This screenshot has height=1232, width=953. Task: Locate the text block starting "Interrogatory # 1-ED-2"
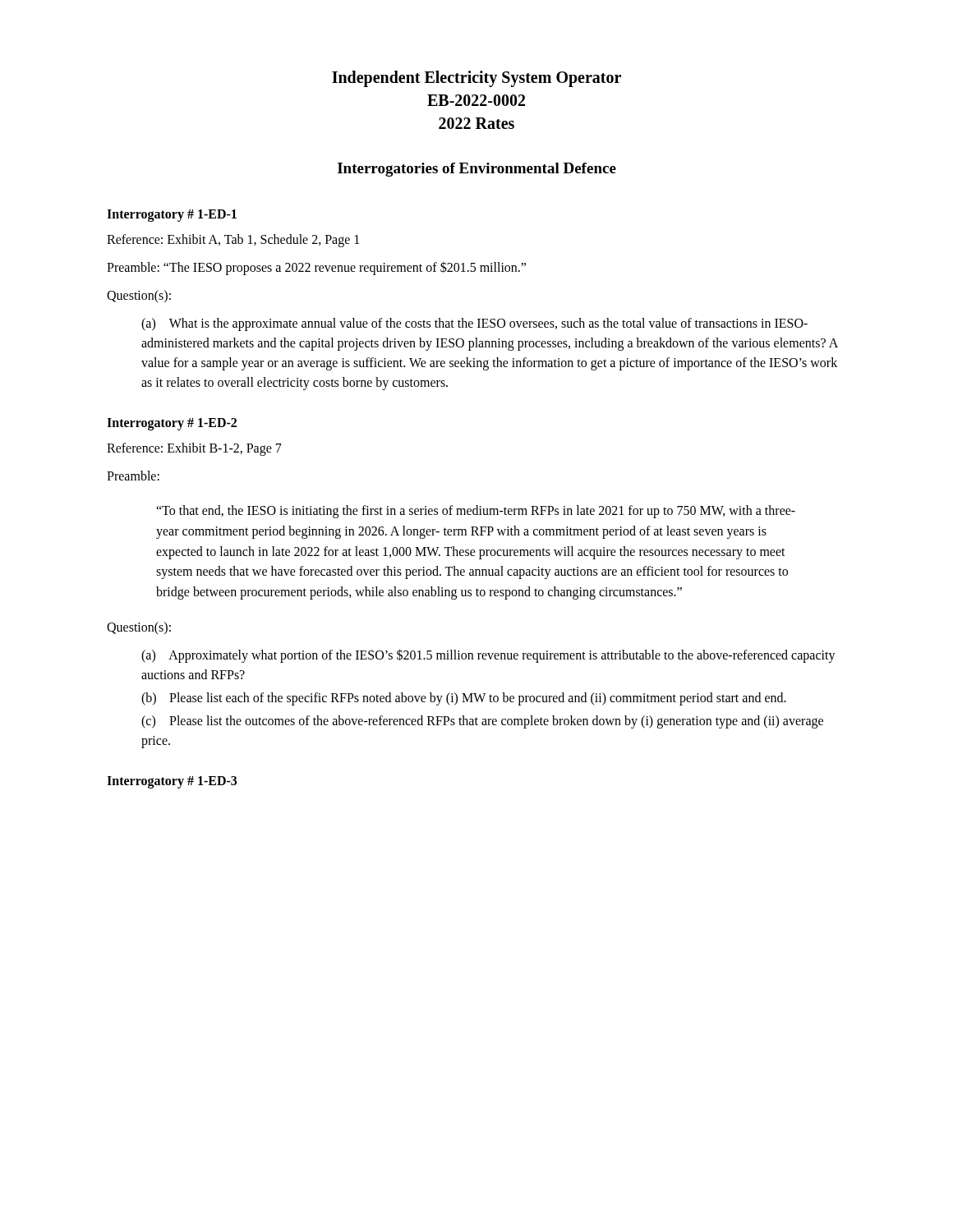pyautogui.click(x=172, y=423)
